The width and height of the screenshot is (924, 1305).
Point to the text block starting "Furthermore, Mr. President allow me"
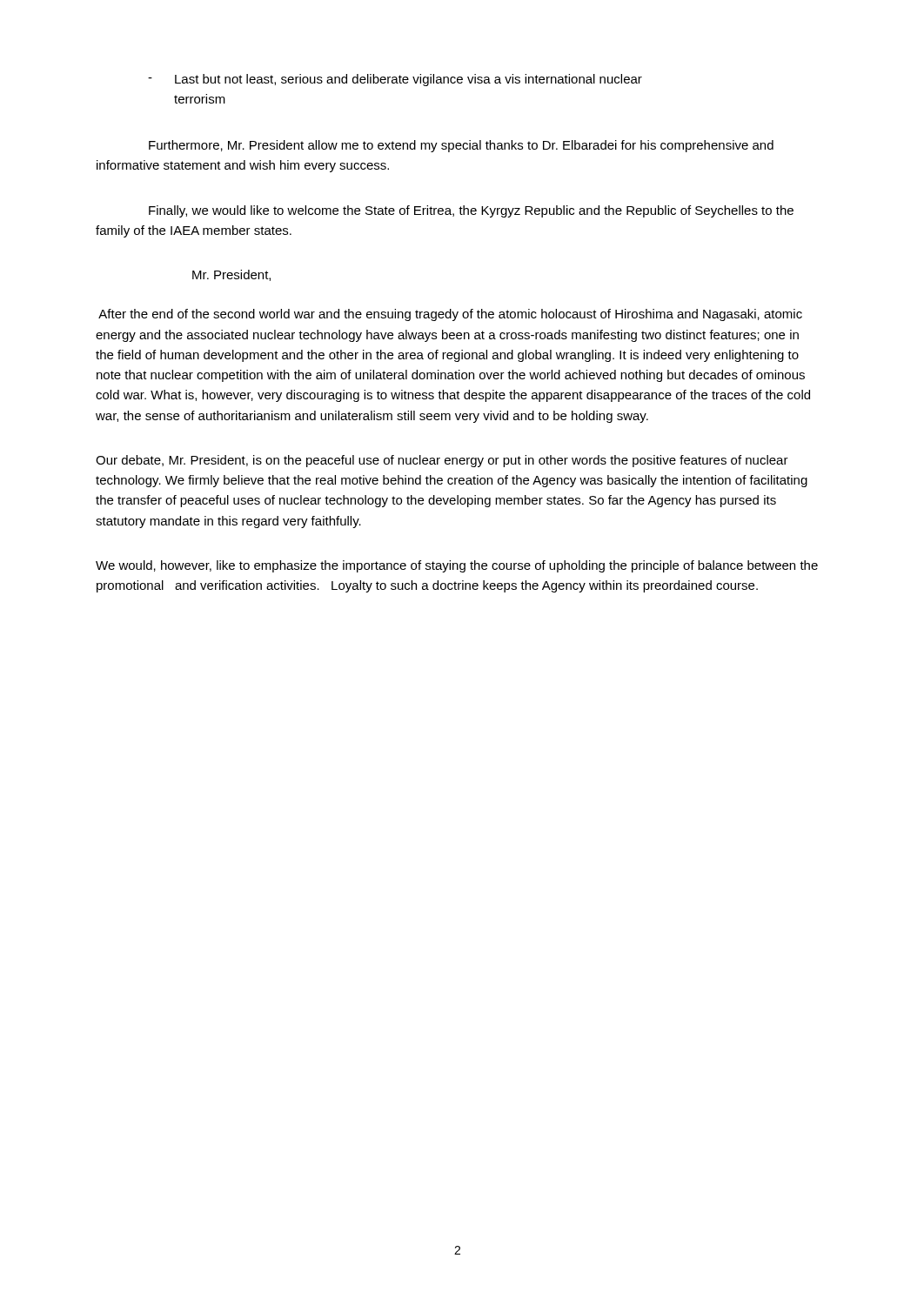pyautogui.click(x=435, y=155)
